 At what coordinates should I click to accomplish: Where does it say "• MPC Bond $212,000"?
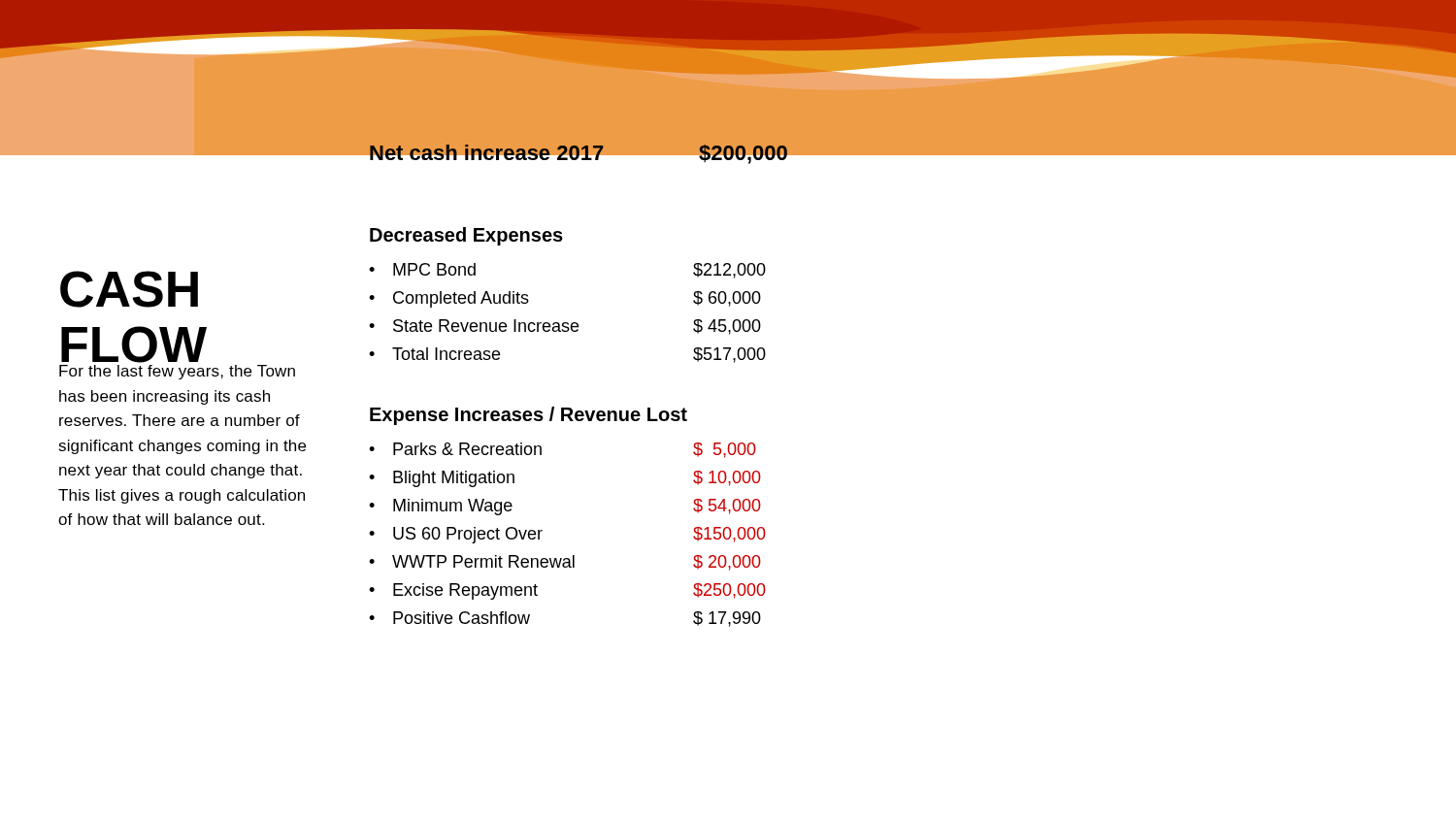point(441,270)
